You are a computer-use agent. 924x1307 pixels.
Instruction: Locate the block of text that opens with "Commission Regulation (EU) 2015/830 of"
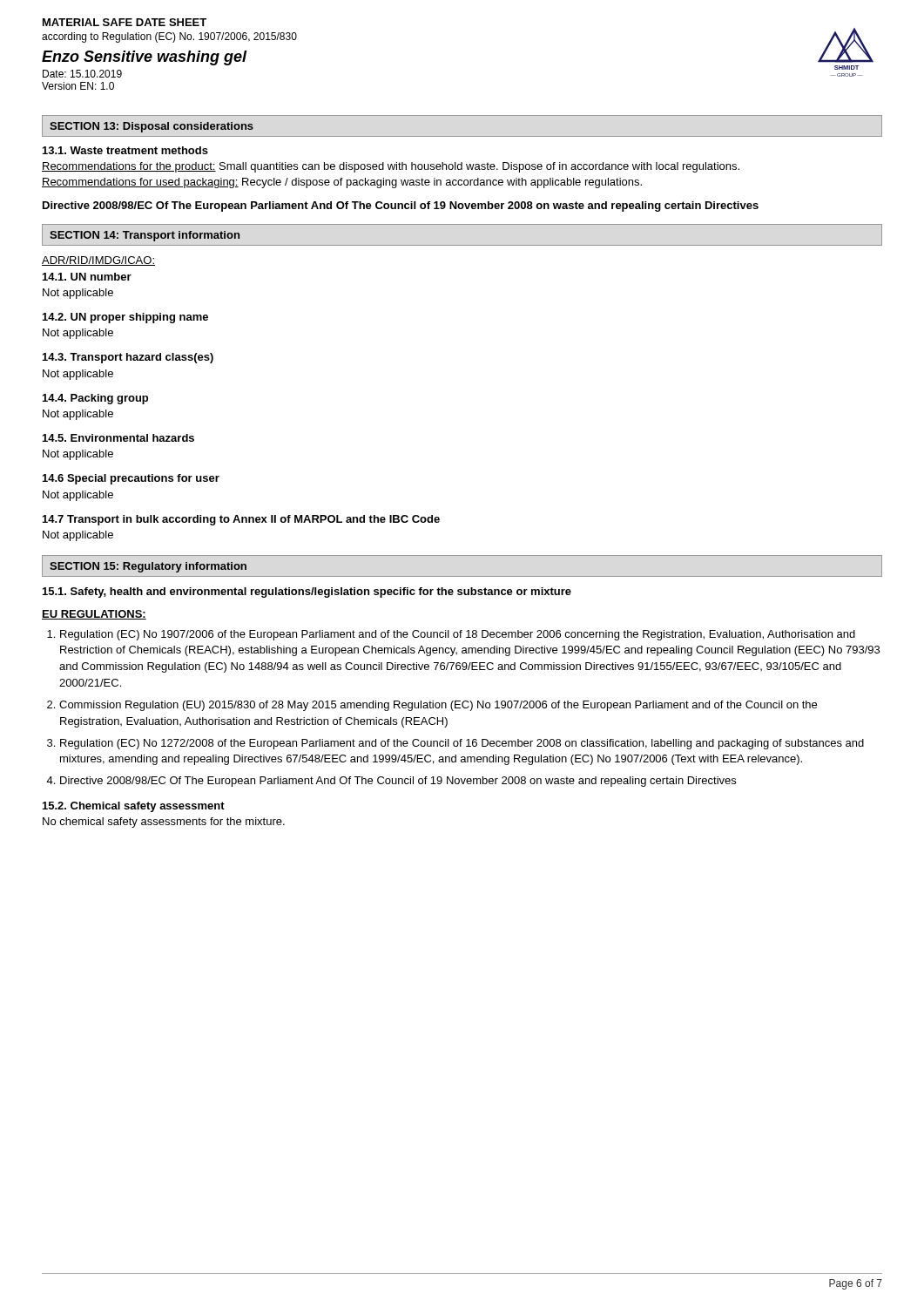tap(438, 713)
